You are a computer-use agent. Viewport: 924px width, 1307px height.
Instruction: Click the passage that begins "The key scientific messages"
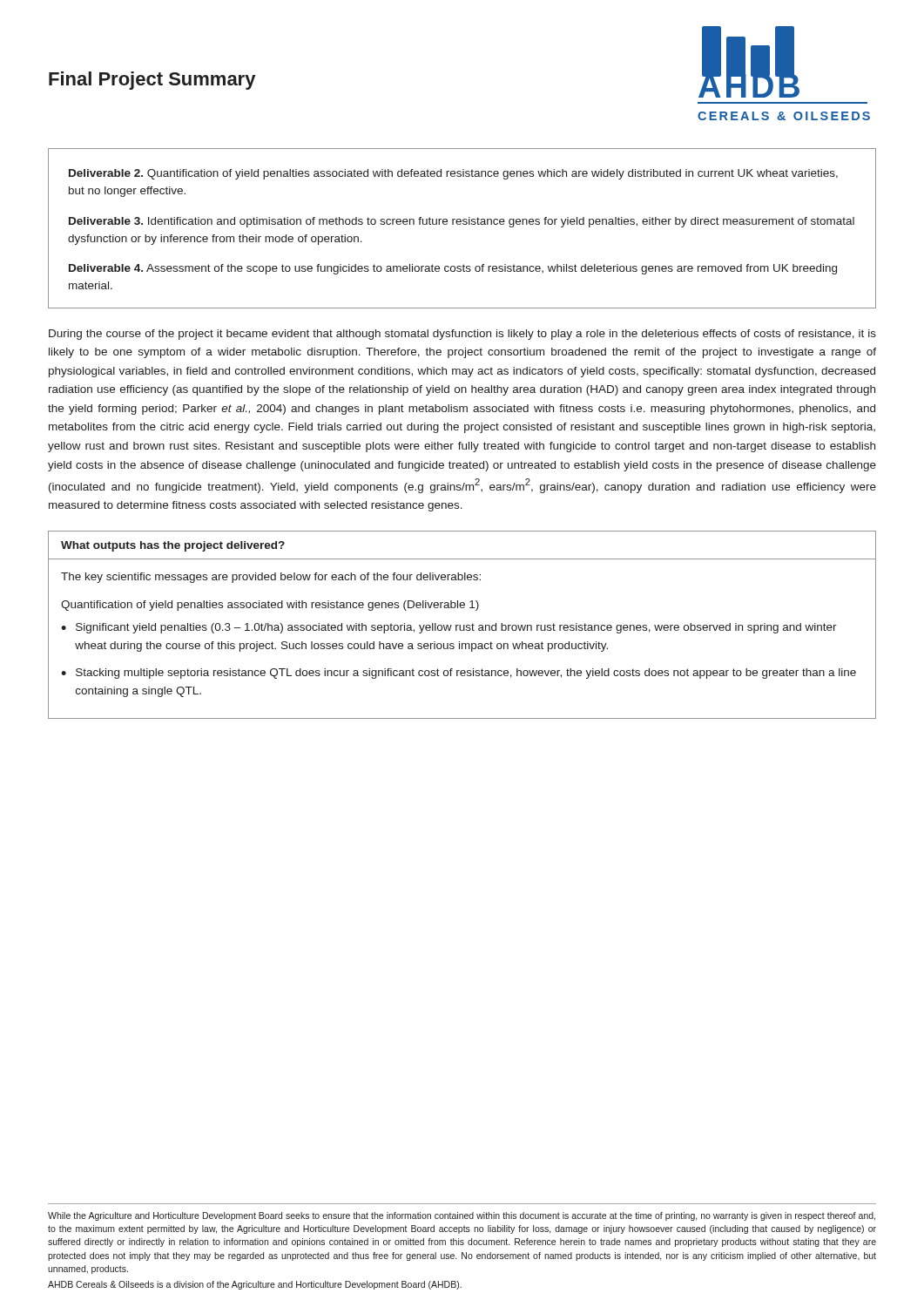tap(271, 576)
